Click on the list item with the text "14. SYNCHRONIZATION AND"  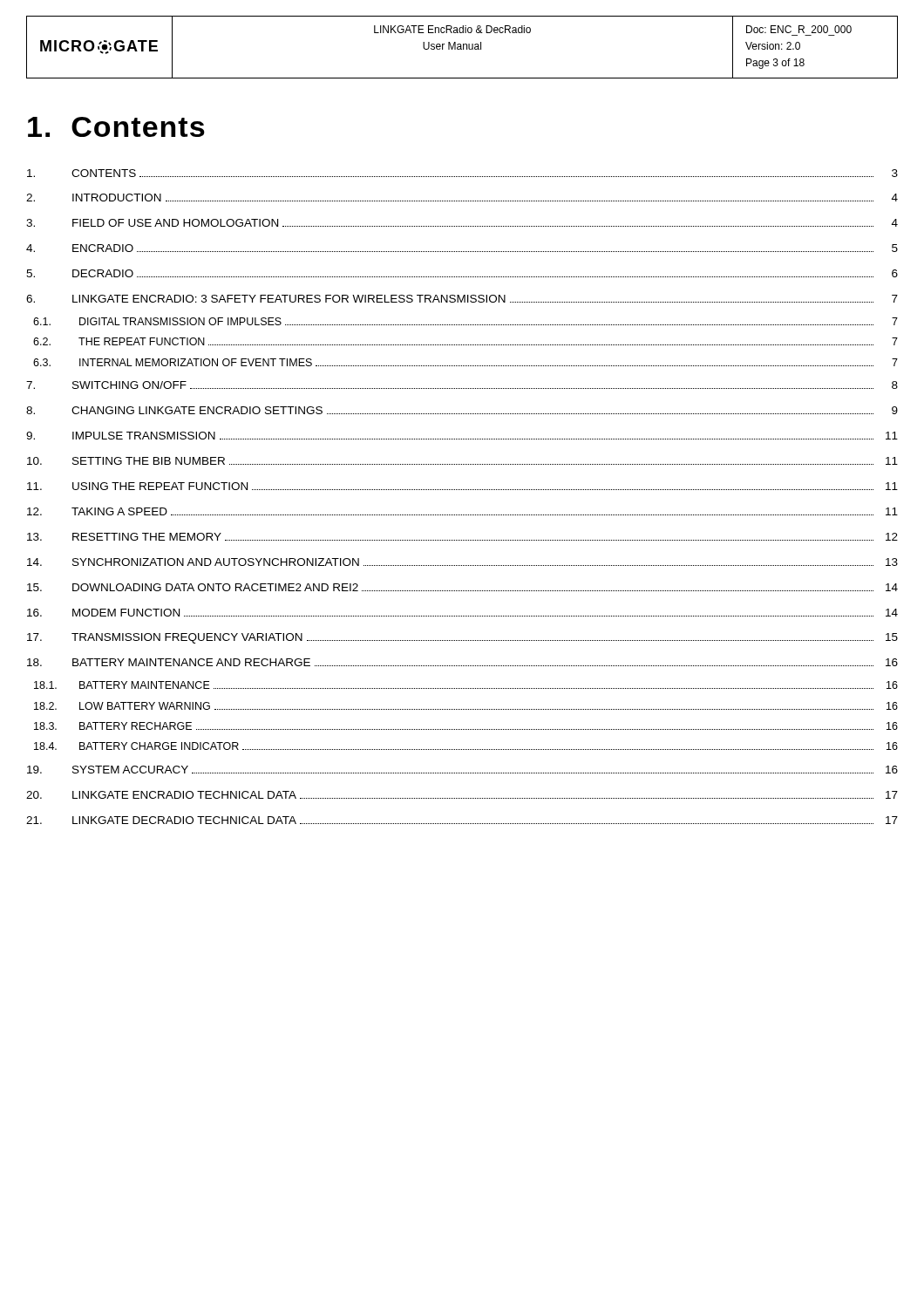pos(462,563)
